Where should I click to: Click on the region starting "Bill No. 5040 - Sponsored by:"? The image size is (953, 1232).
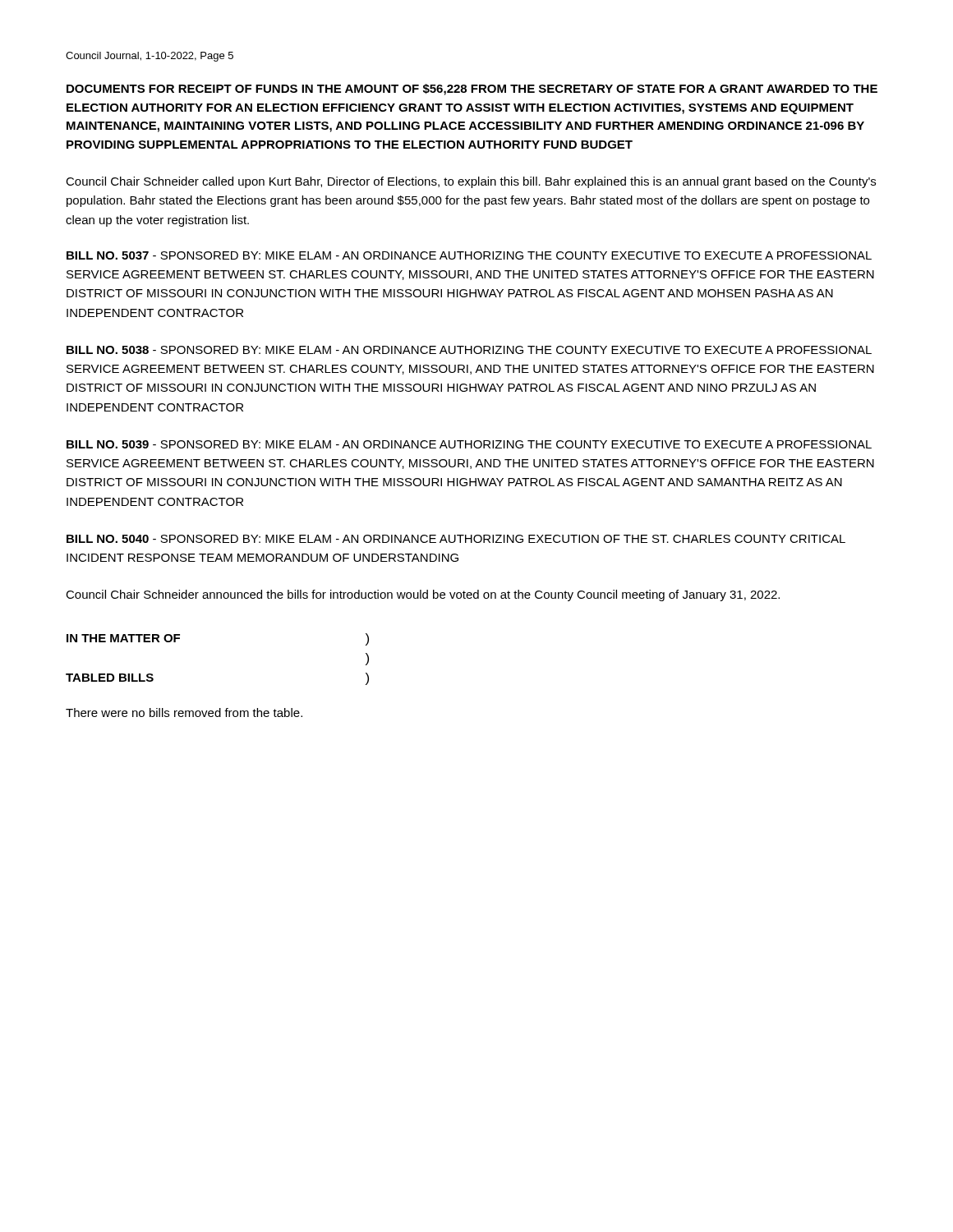click(455, 548)
